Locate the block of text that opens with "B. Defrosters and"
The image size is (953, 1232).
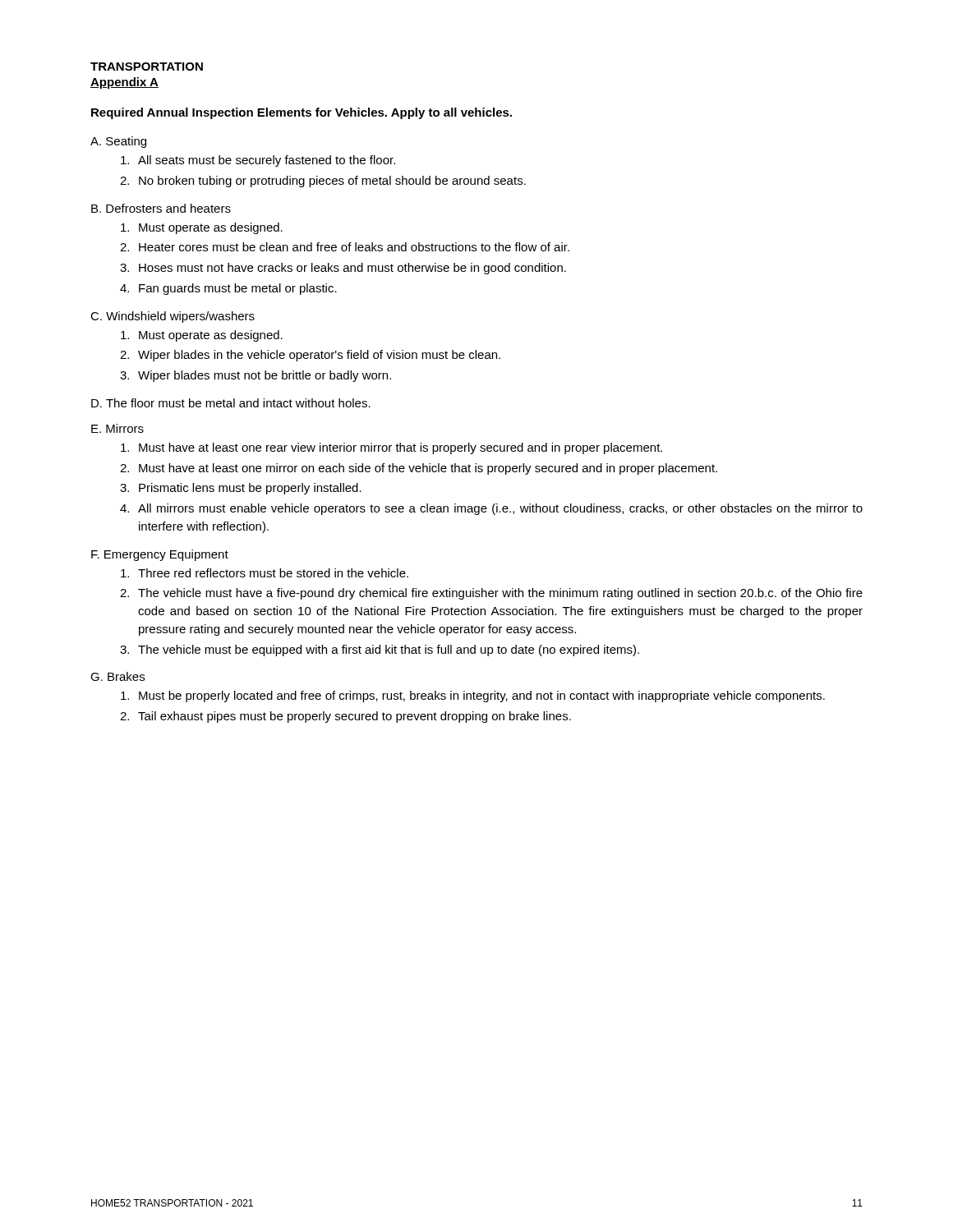coord(161,208)
